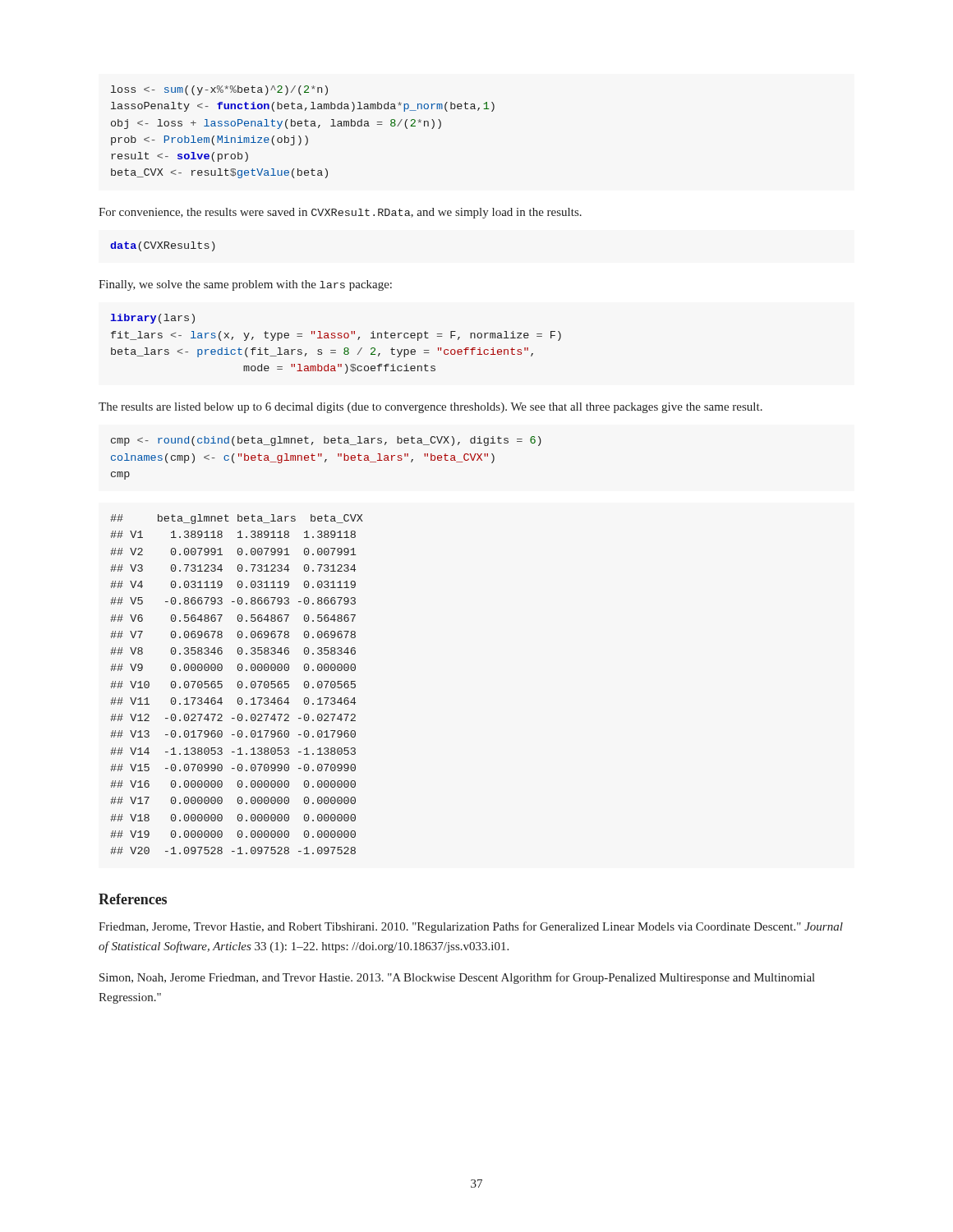953x1232 pixels.
Task: Click on the block starting "Simon, Noah, Jerome Friedman,"
Action: (457, 987)
